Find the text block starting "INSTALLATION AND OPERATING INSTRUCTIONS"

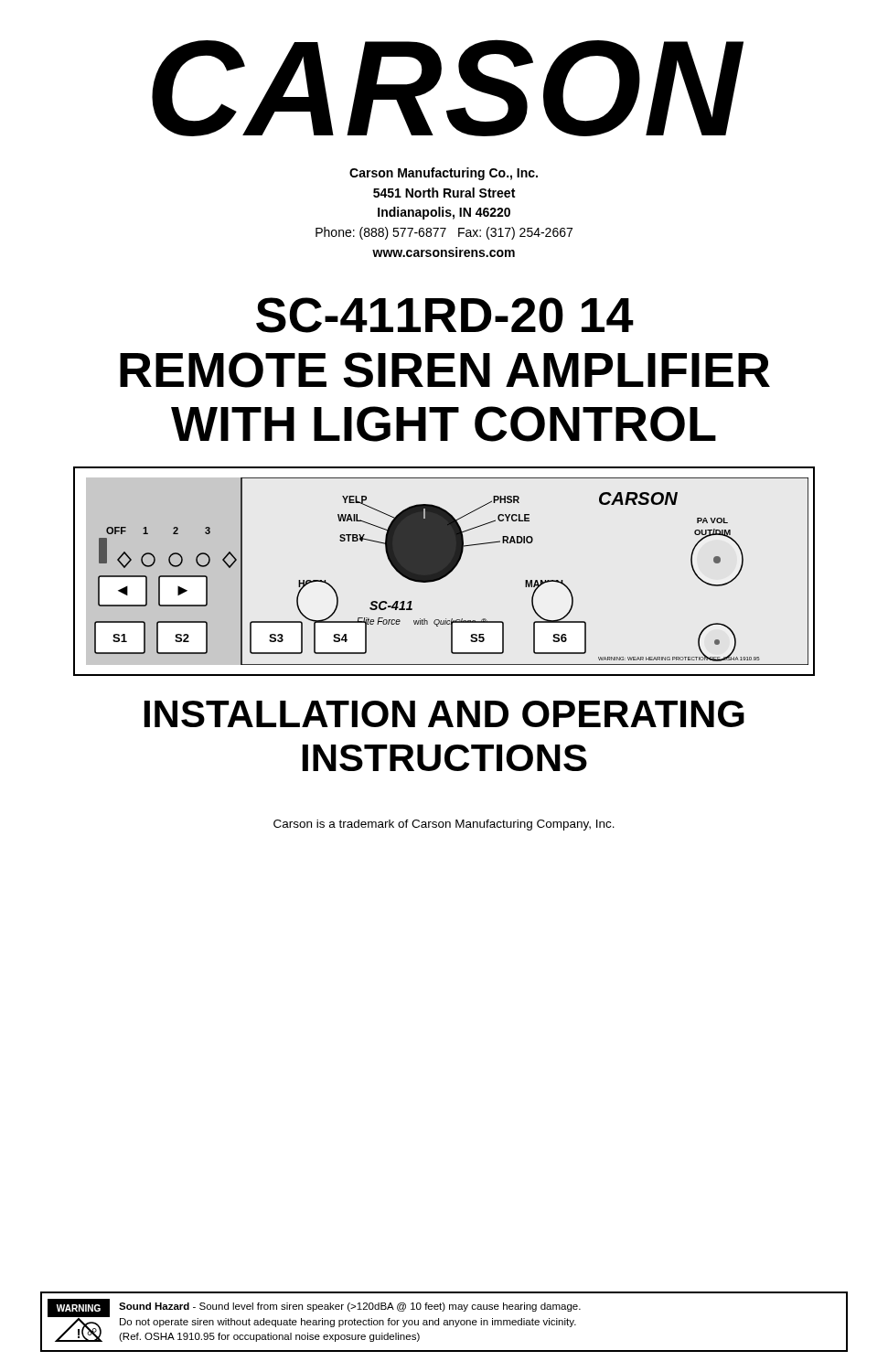tap(444, 736)
